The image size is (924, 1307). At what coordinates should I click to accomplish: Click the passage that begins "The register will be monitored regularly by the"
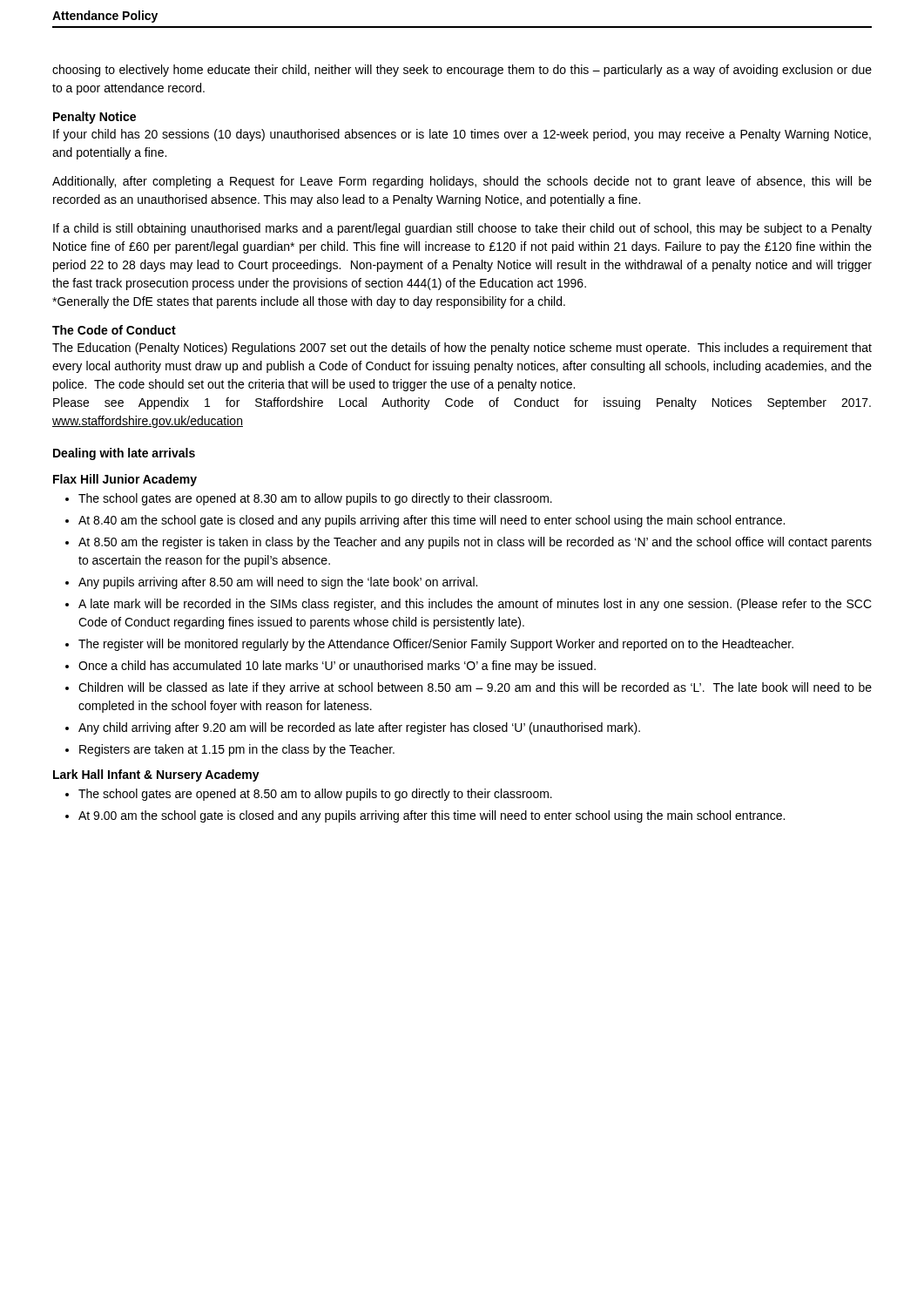click(436, 644)
